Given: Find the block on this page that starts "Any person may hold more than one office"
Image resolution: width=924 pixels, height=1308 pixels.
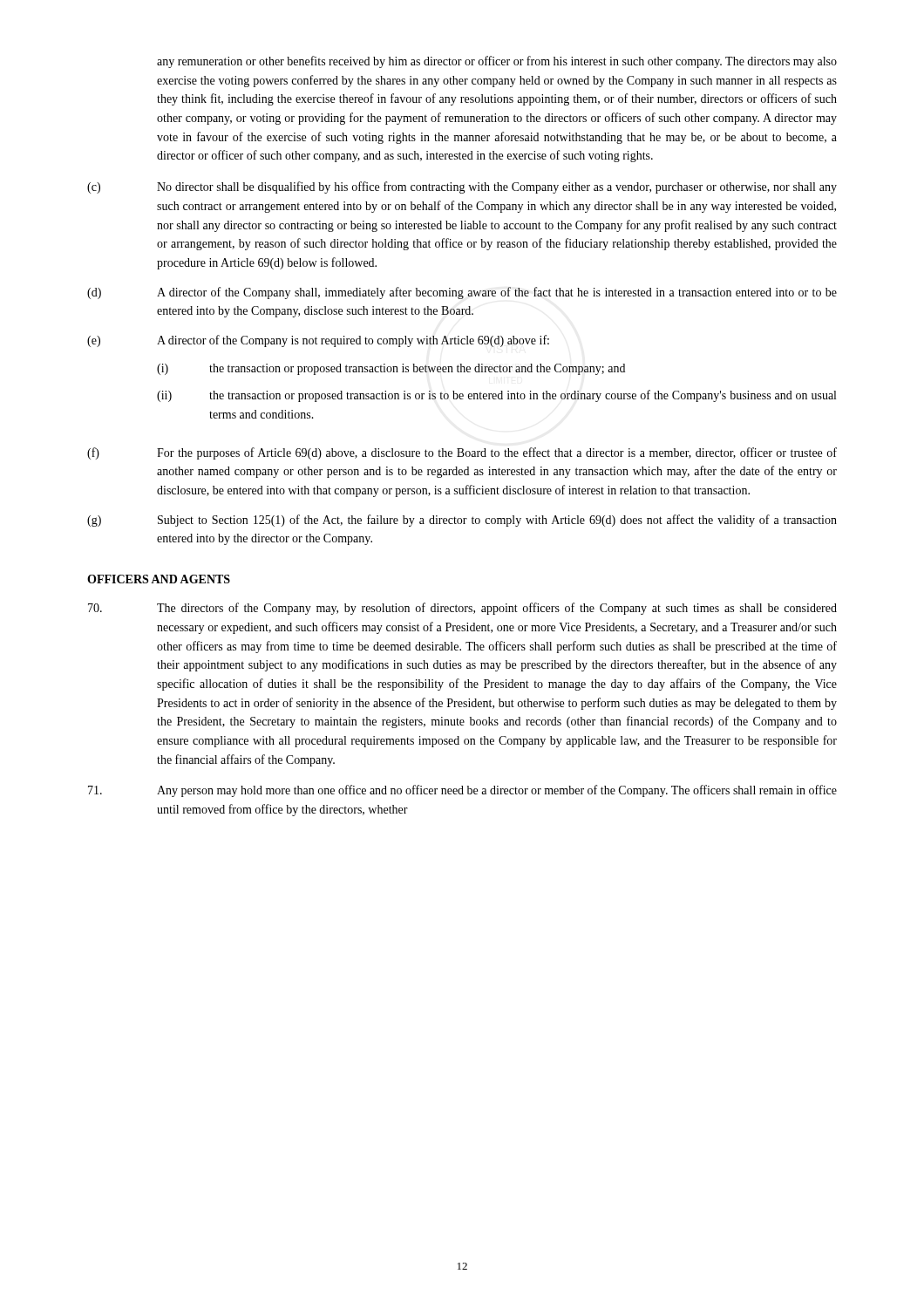Looking at the screenshot, I should pos(462,800).
